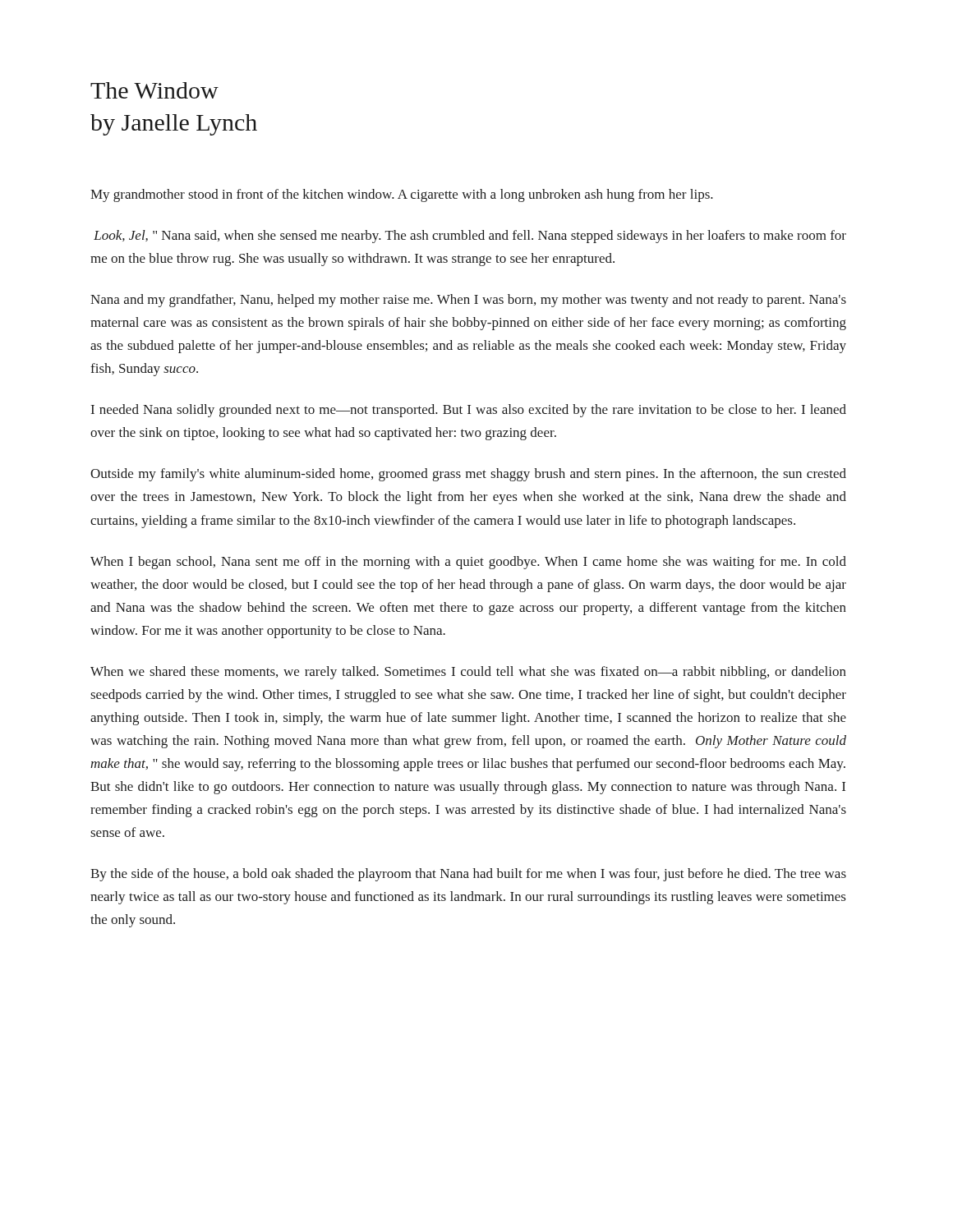
Task: Find the text block with the text "Nana and my grandfather, Nanu, helped my mother"
Action: click(x=468, y=334)
